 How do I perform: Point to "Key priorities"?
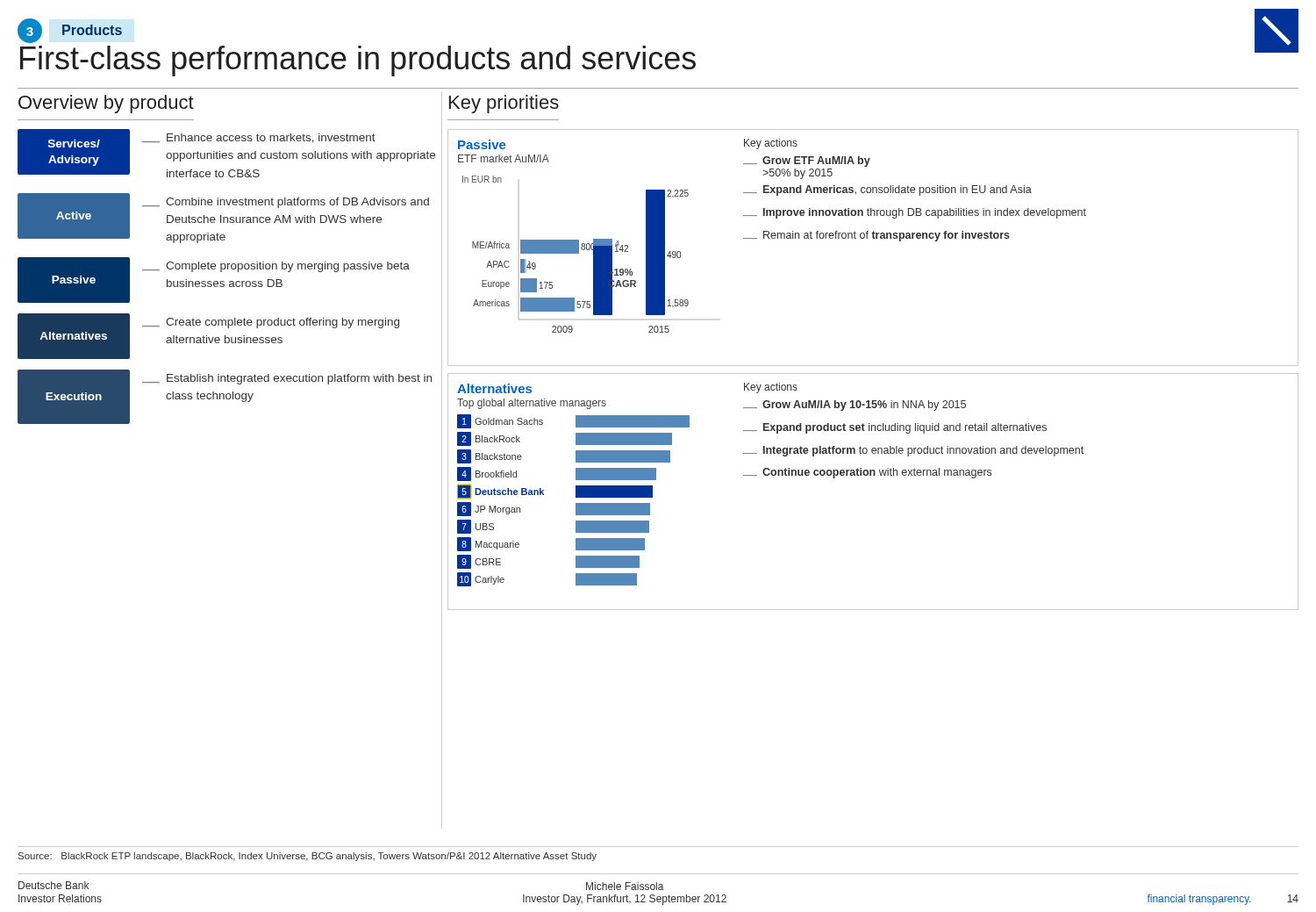(503, 102)
